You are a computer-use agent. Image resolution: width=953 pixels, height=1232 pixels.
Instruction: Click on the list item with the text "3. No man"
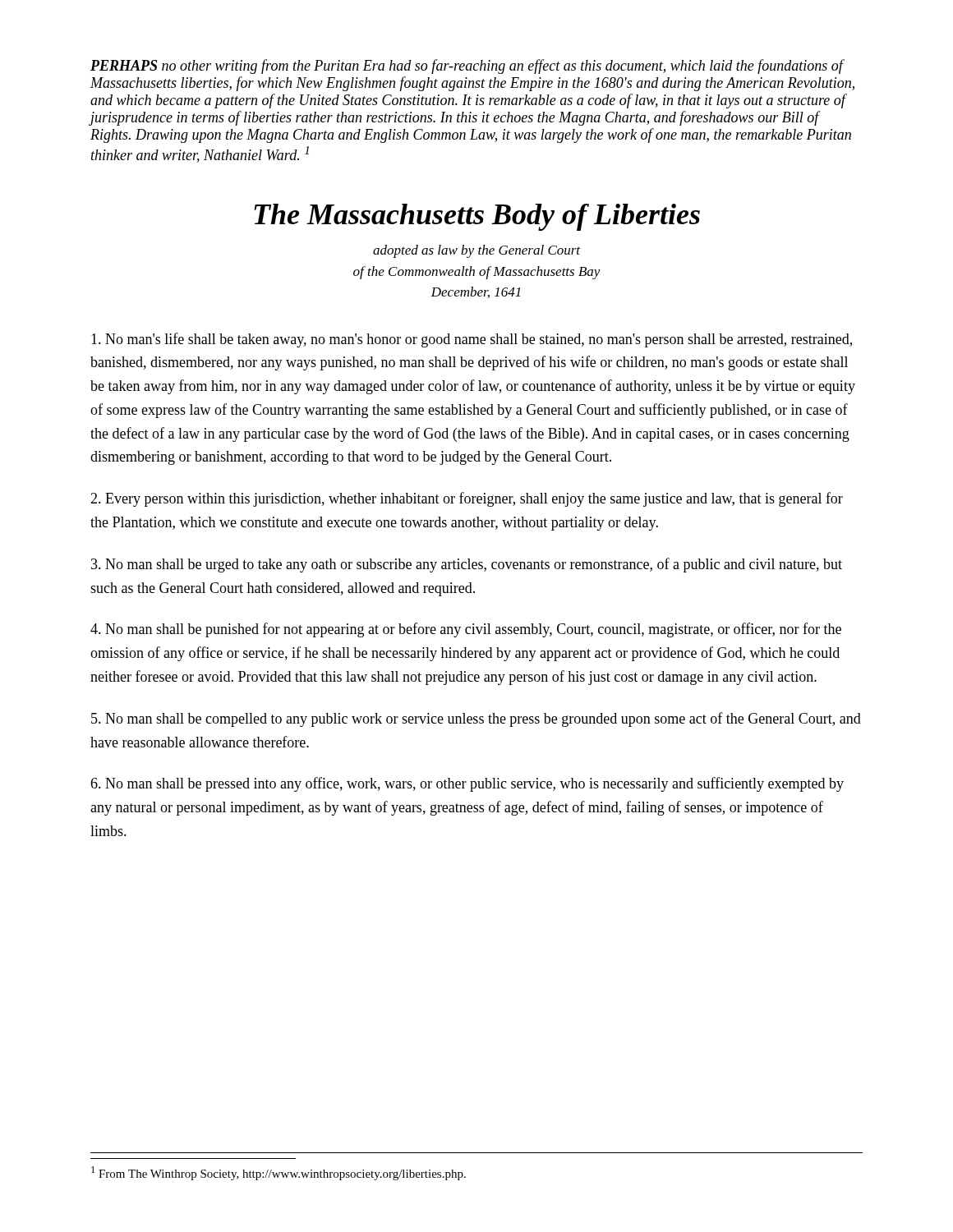click(466, 576)
